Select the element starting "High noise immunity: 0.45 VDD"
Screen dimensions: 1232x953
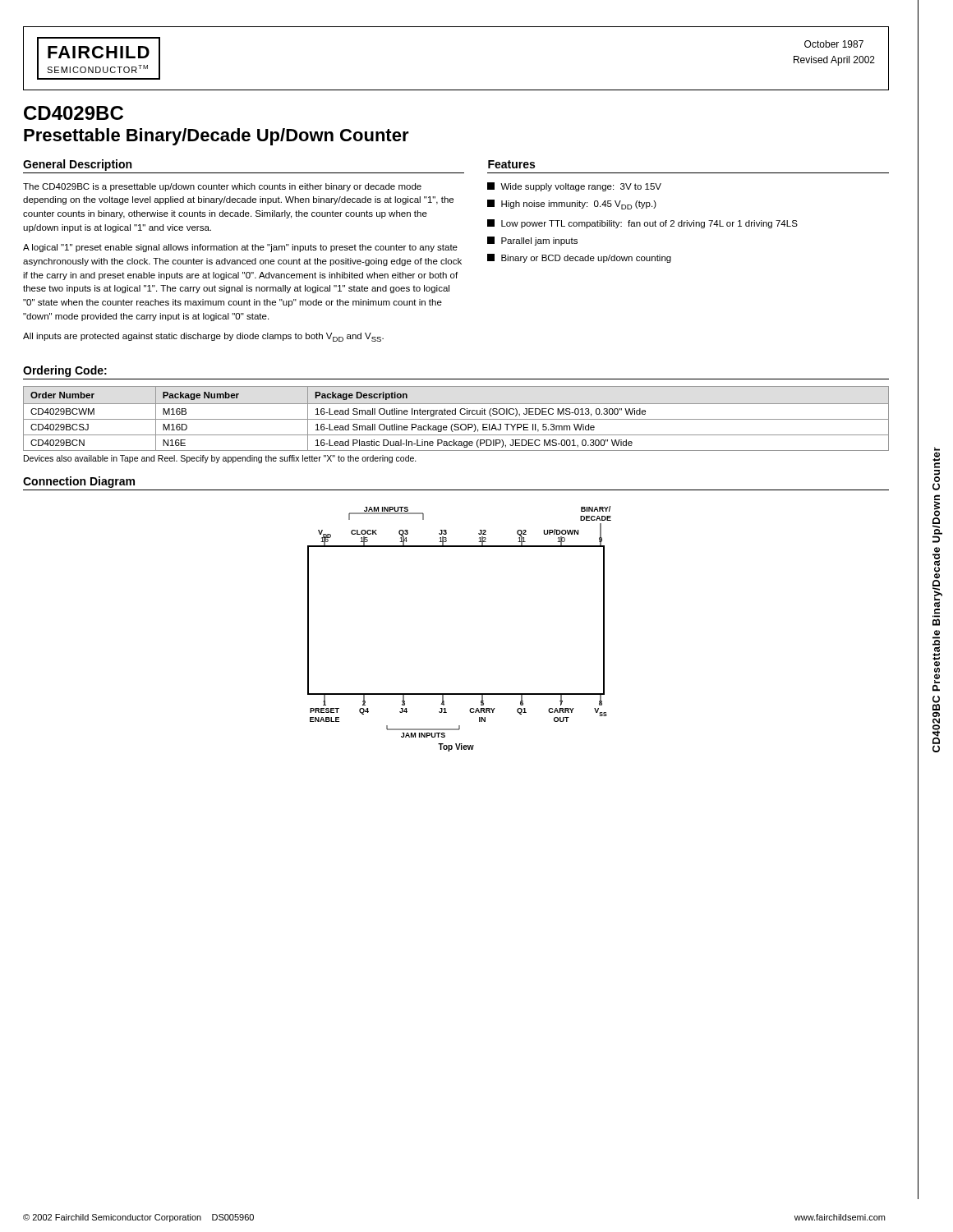coord(572,205)
